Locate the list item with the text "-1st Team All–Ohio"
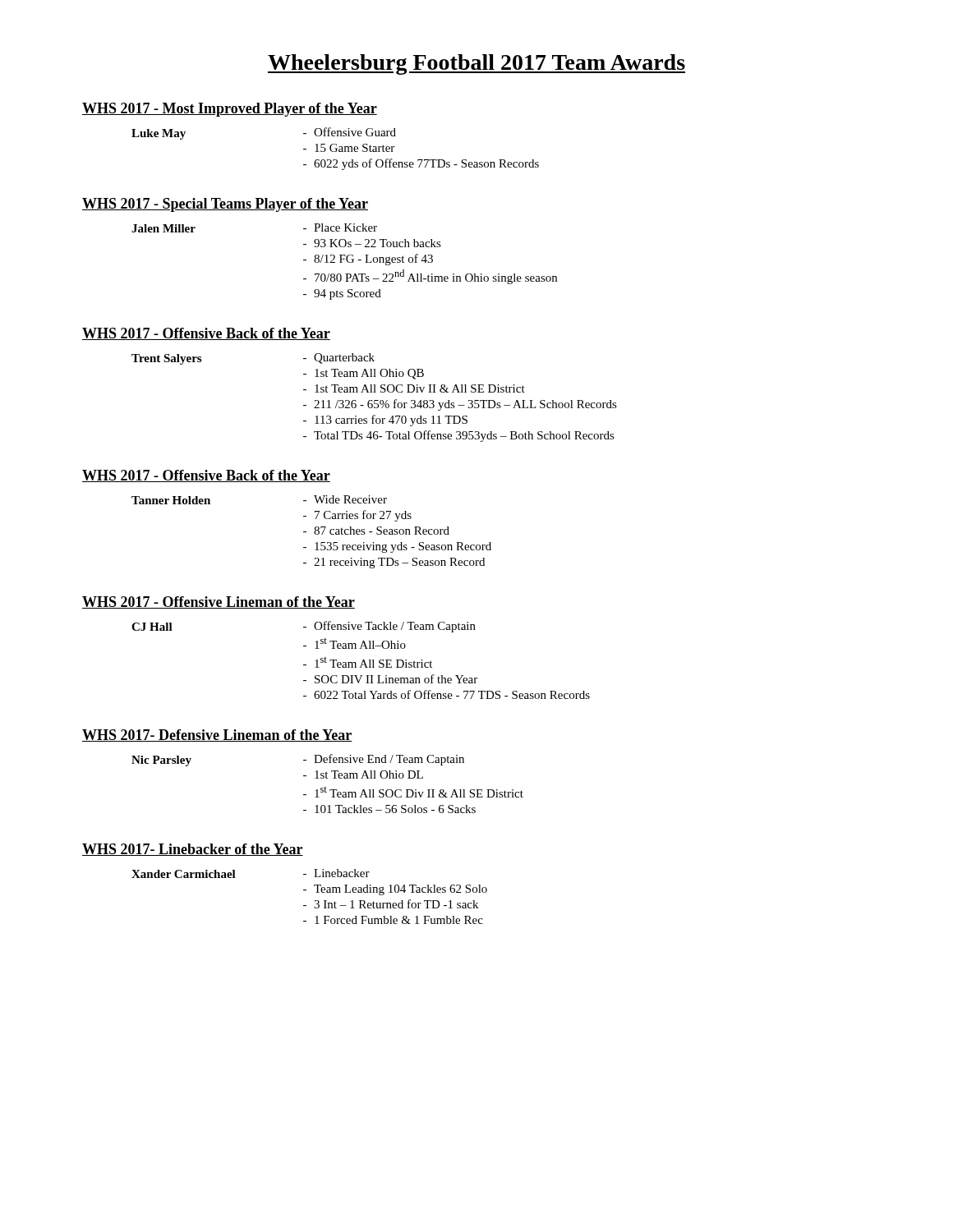The width and height of the screenshot is (953, 1232). (351, 643)
